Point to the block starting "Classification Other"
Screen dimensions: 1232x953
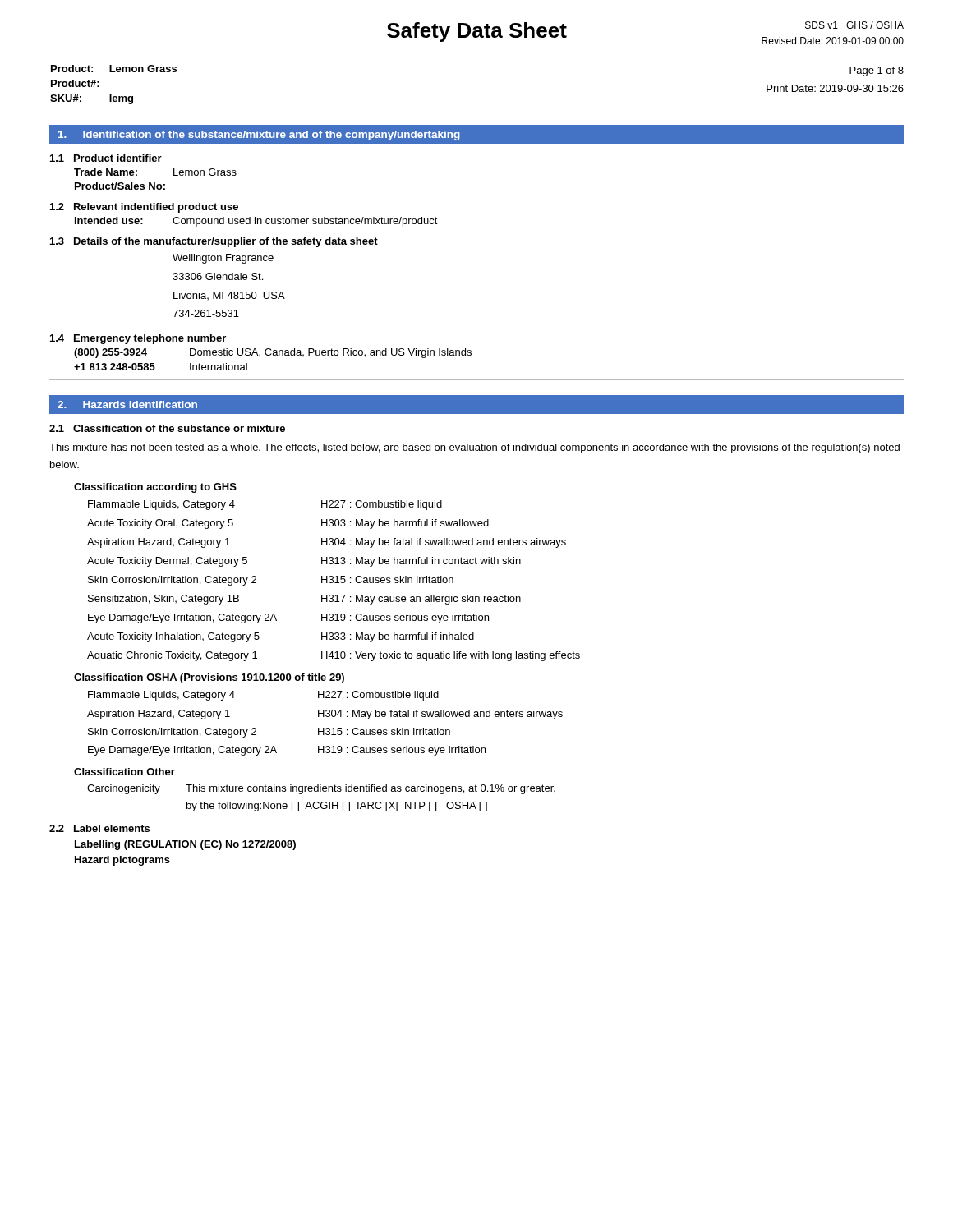124,771
